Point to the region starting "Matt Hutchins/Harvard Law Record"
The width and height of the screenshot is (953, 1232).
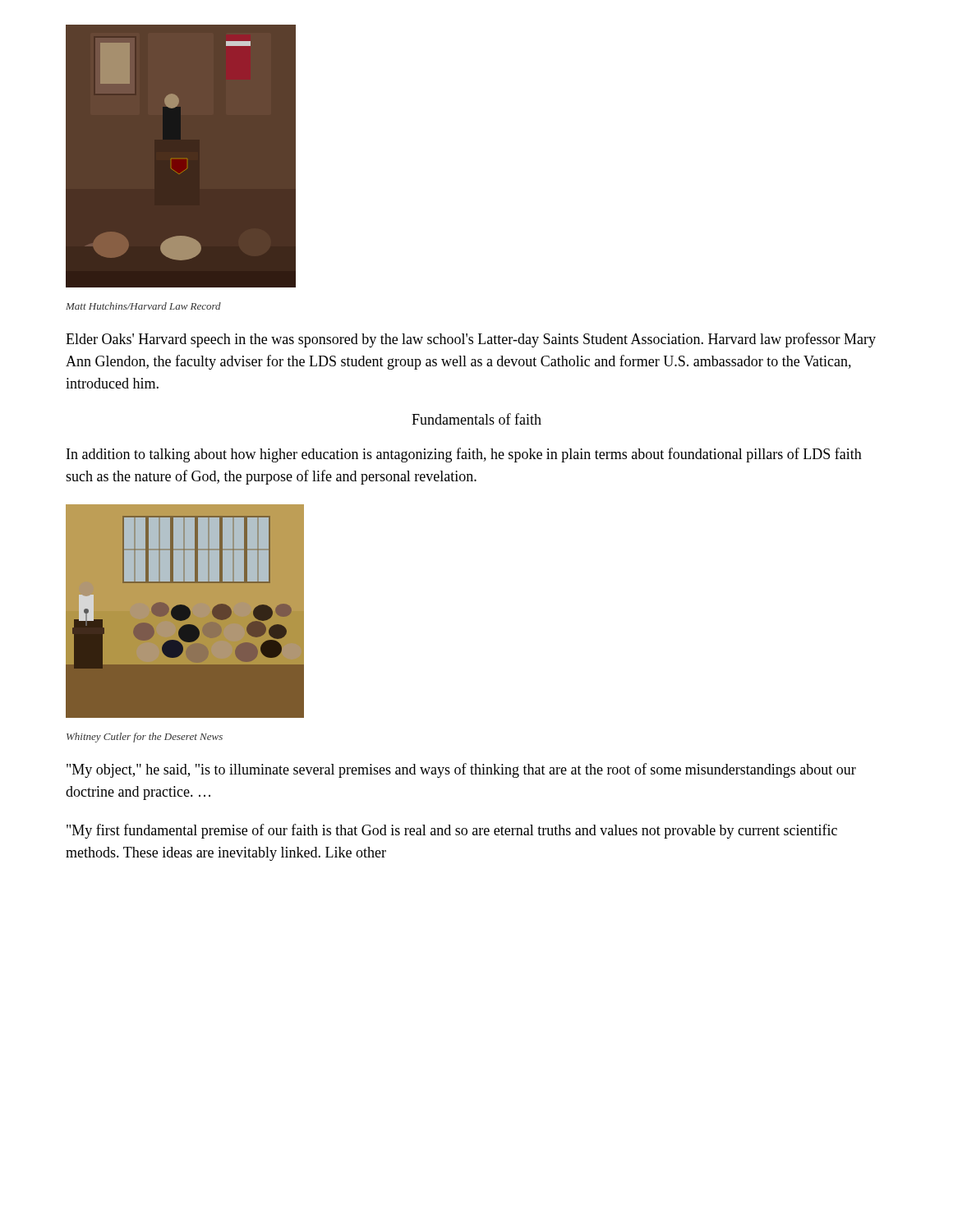pos(143,306)
